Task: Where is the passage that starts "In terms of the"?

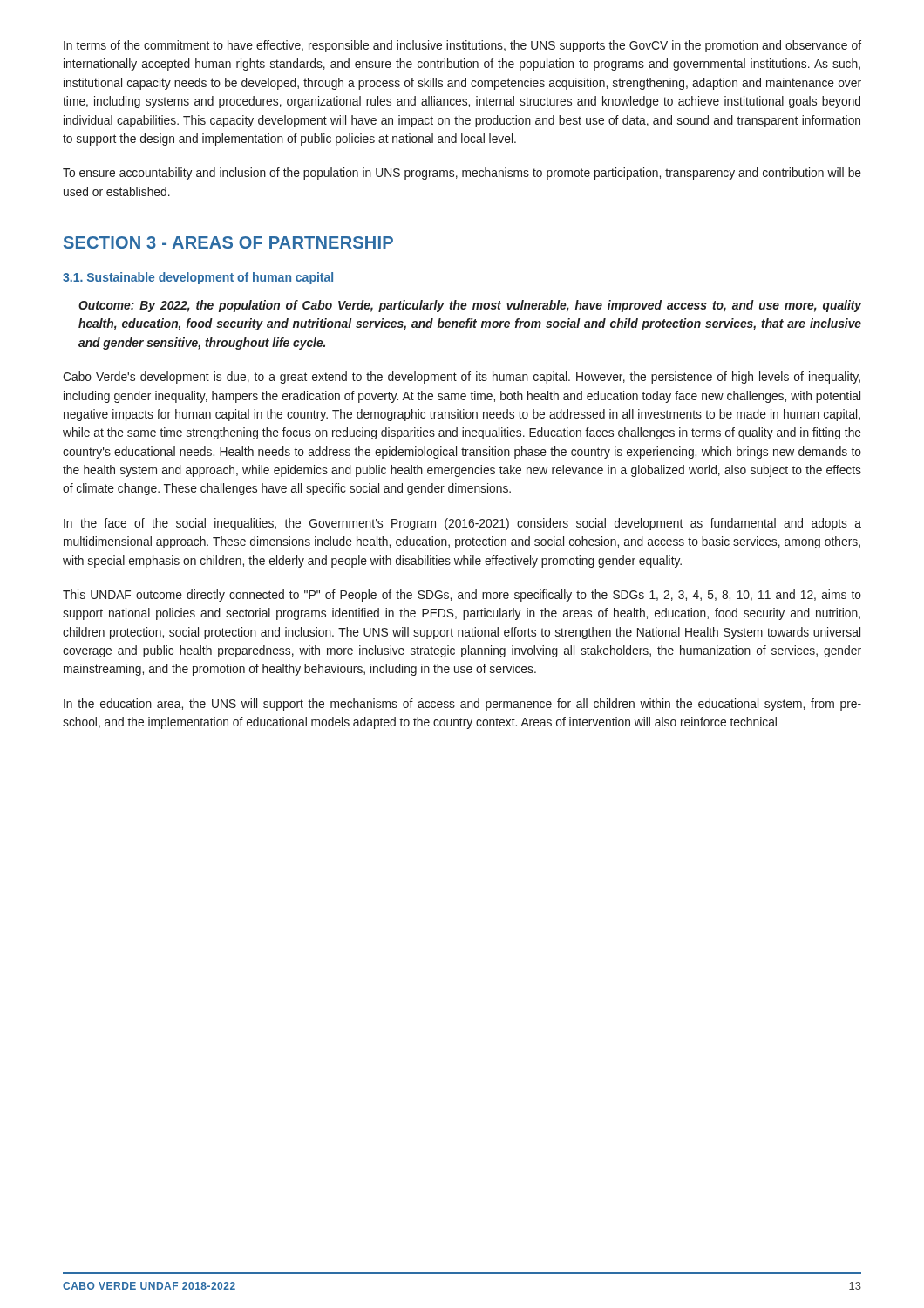Action: point(462,92)
